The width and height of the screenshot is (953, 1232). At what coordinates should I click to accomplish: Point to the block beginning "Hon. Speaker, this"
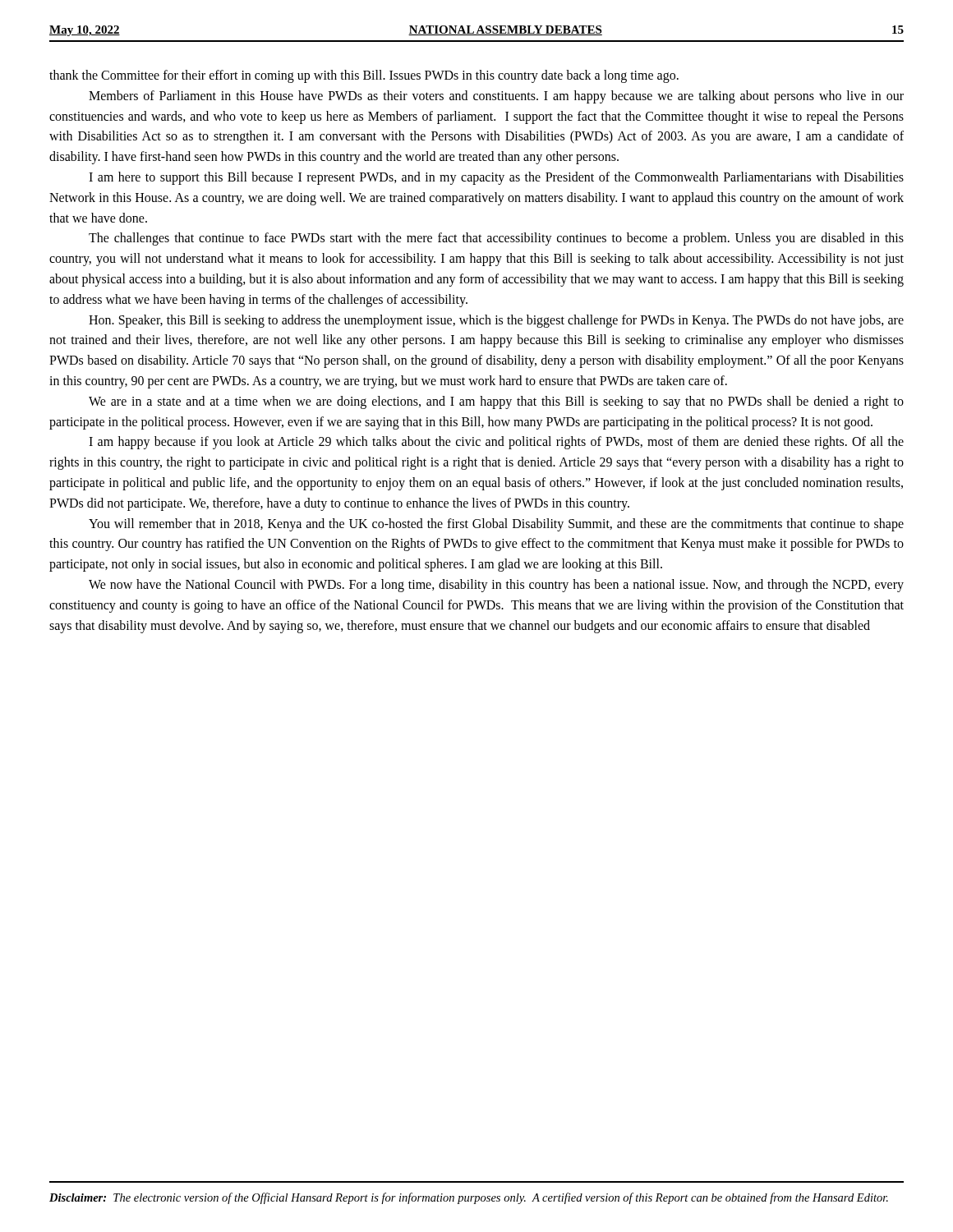476,350
